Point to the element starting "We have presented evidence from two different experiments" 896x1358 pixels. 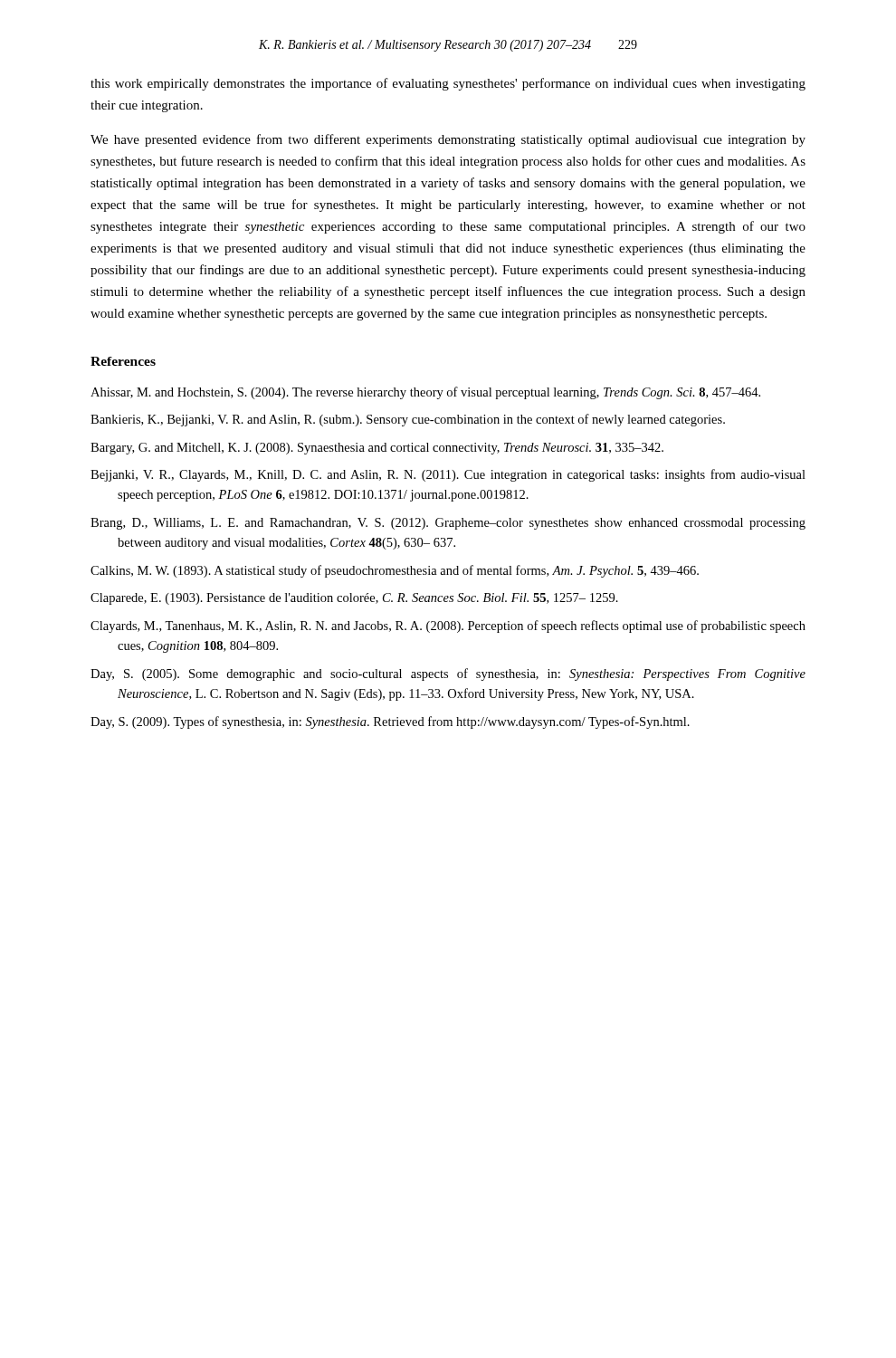(448, 226)
